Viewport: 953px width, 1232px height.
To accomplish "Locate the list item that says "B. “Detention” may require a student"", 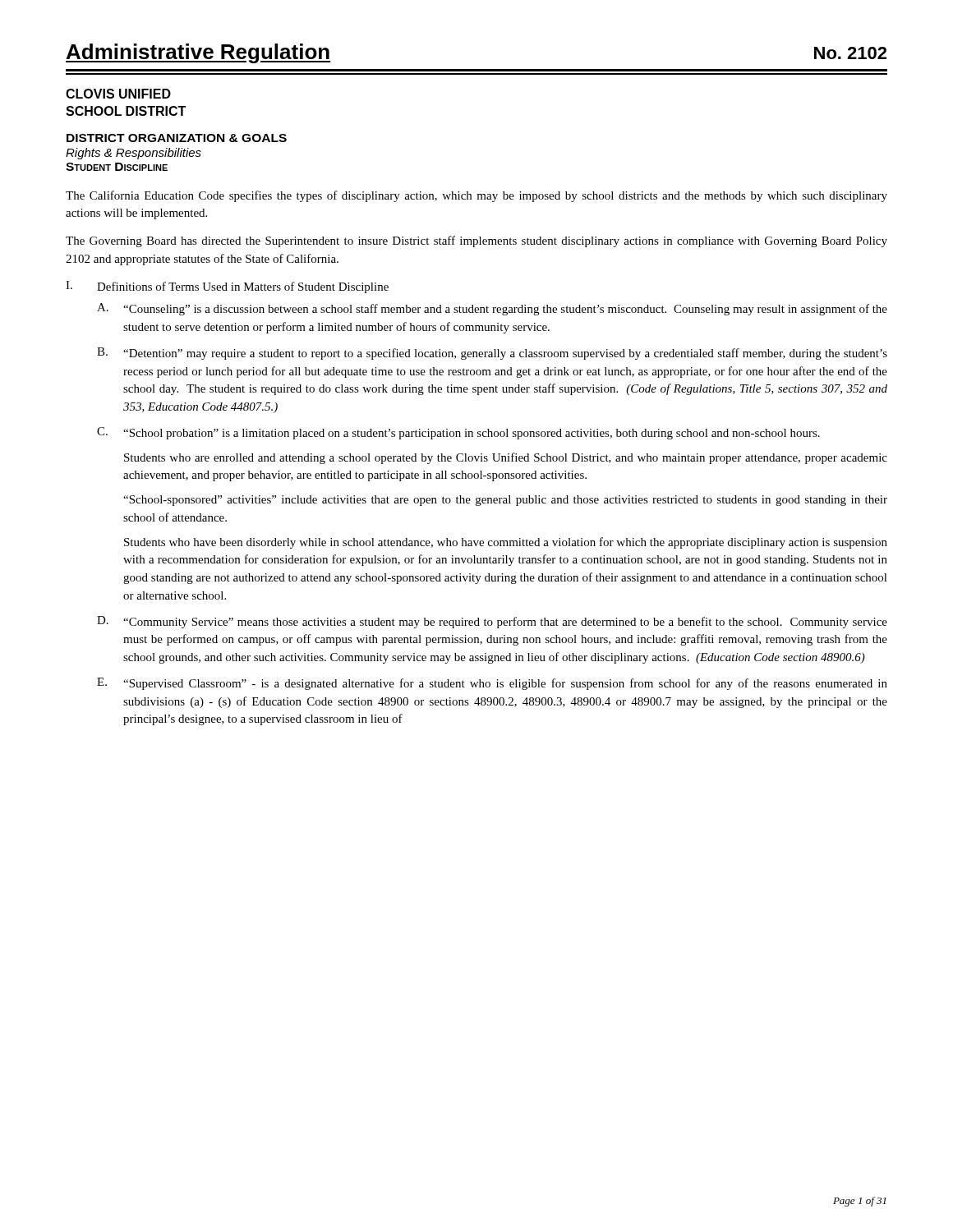I will pyautogui.click(x=492, y=381).
